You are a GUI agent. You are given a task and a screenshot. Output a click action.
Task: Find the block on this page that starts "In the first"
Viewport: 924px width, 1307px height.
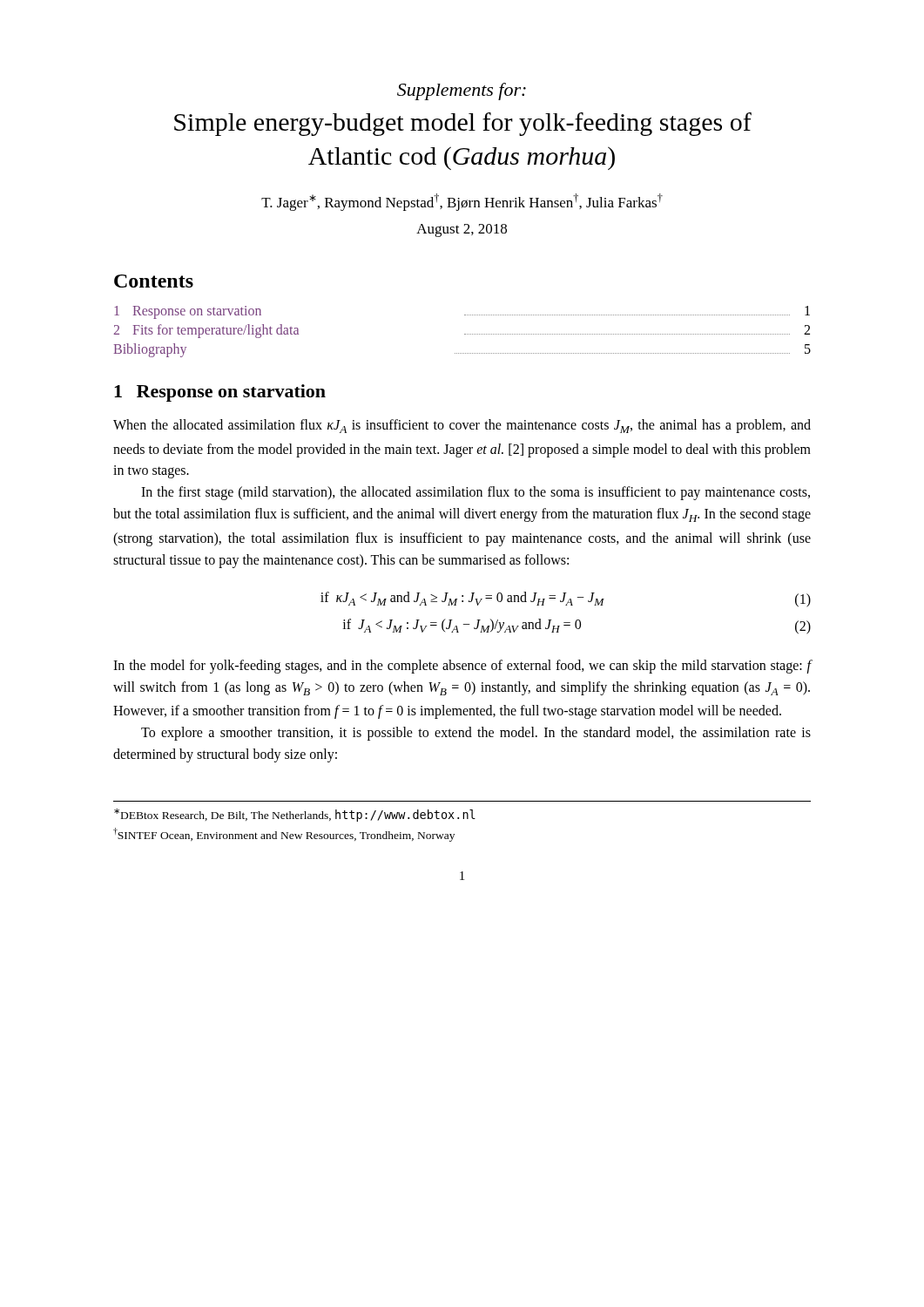tap(462, 526)
